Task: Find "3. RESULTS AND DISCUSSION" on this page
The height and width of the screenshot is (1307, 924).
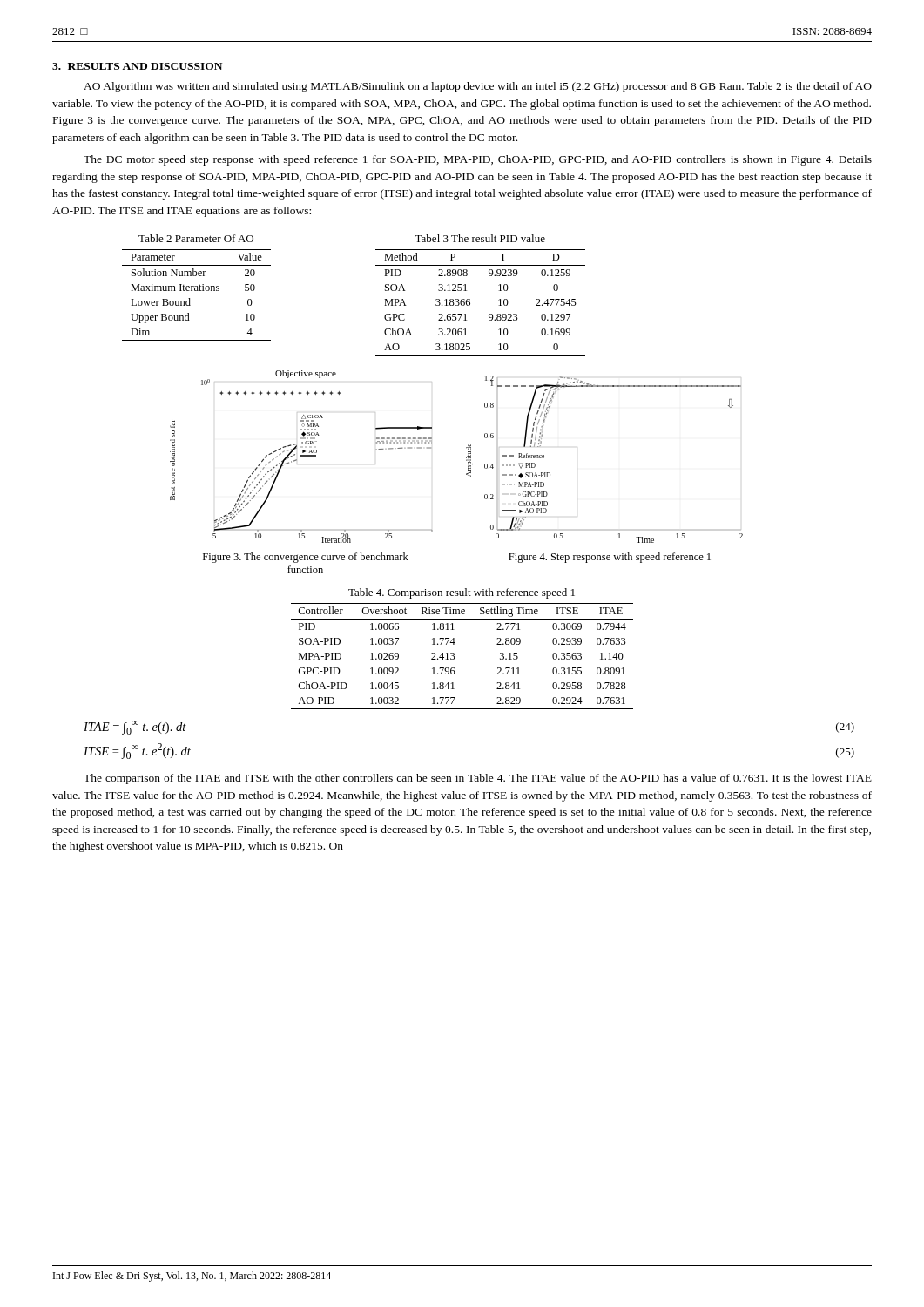Action: pos(137,66)
